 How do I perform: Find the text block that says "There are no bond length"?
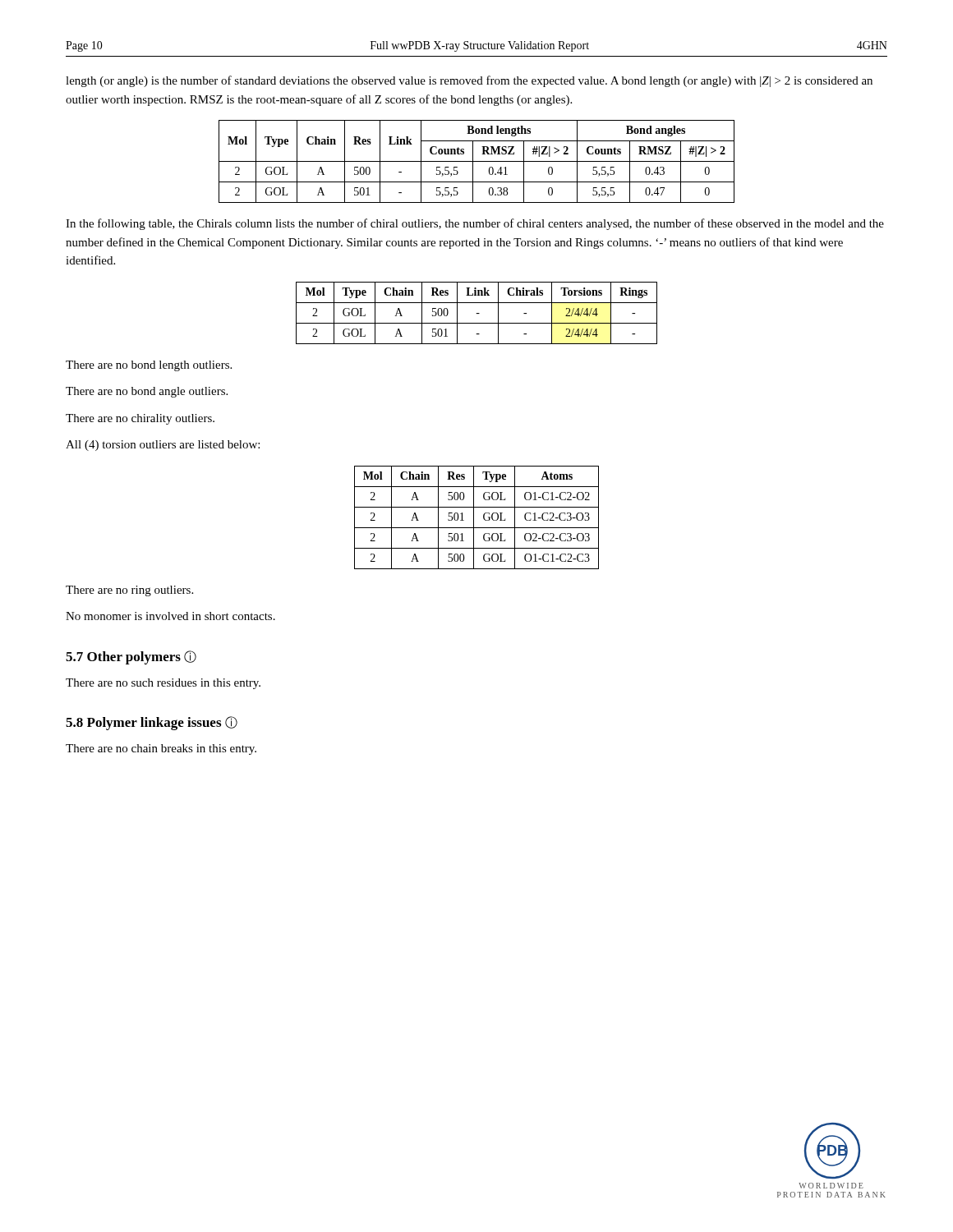pos(149,366)
